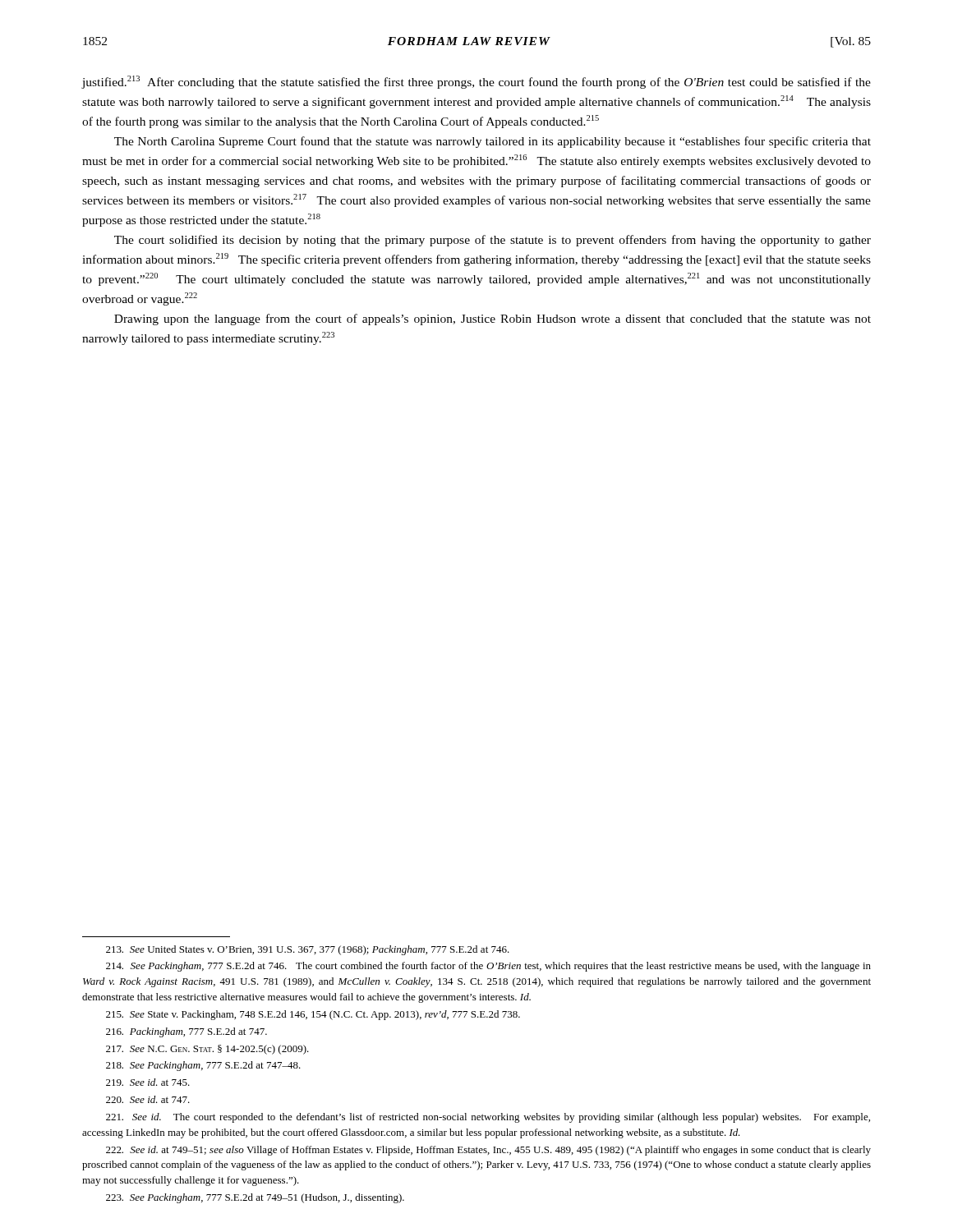Select the text block starting "See United States v. O’Brien, 391"

pos(308,949)
